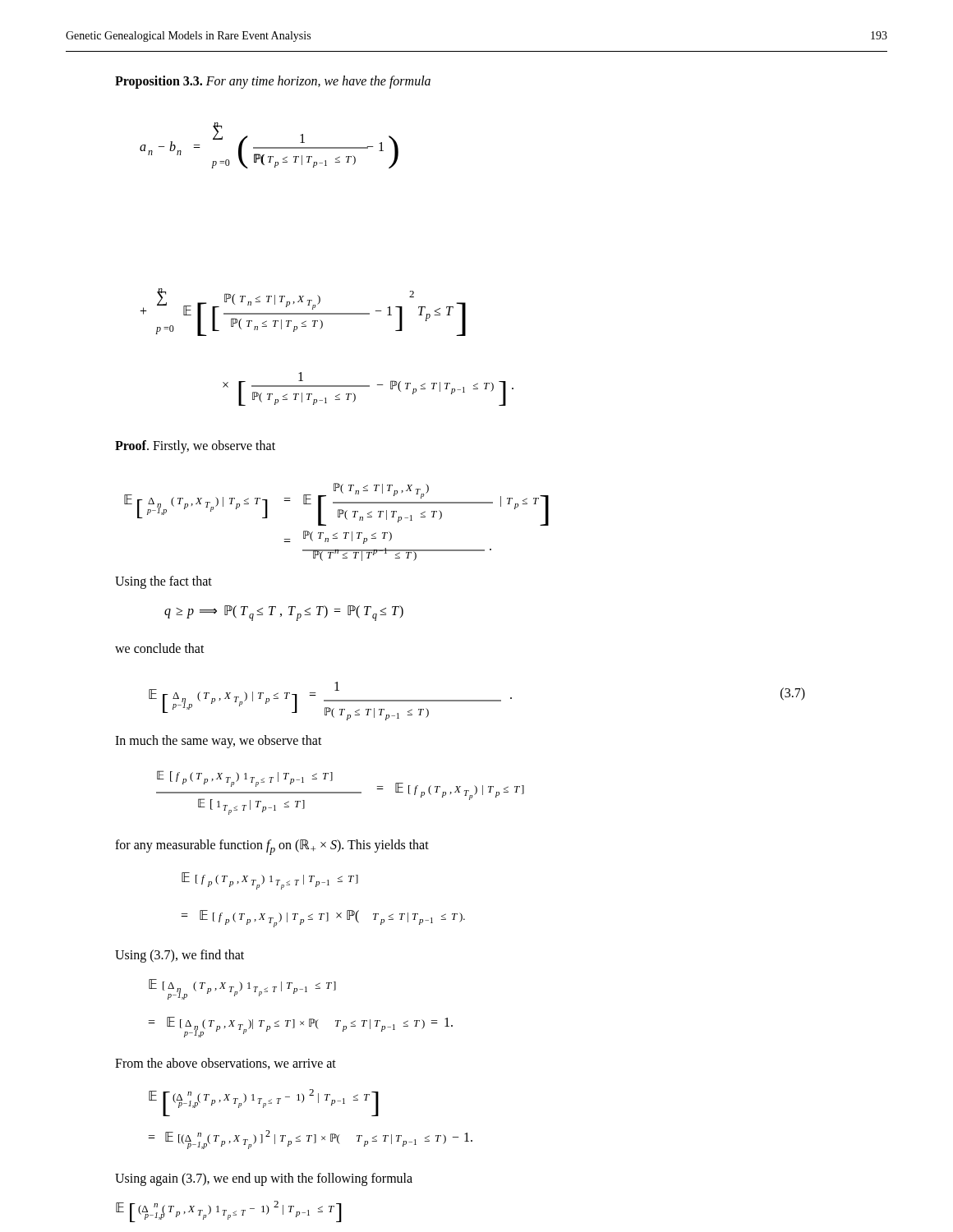
Task: Locate the text that reads "Using the fact that"
Action: [163, 581]
